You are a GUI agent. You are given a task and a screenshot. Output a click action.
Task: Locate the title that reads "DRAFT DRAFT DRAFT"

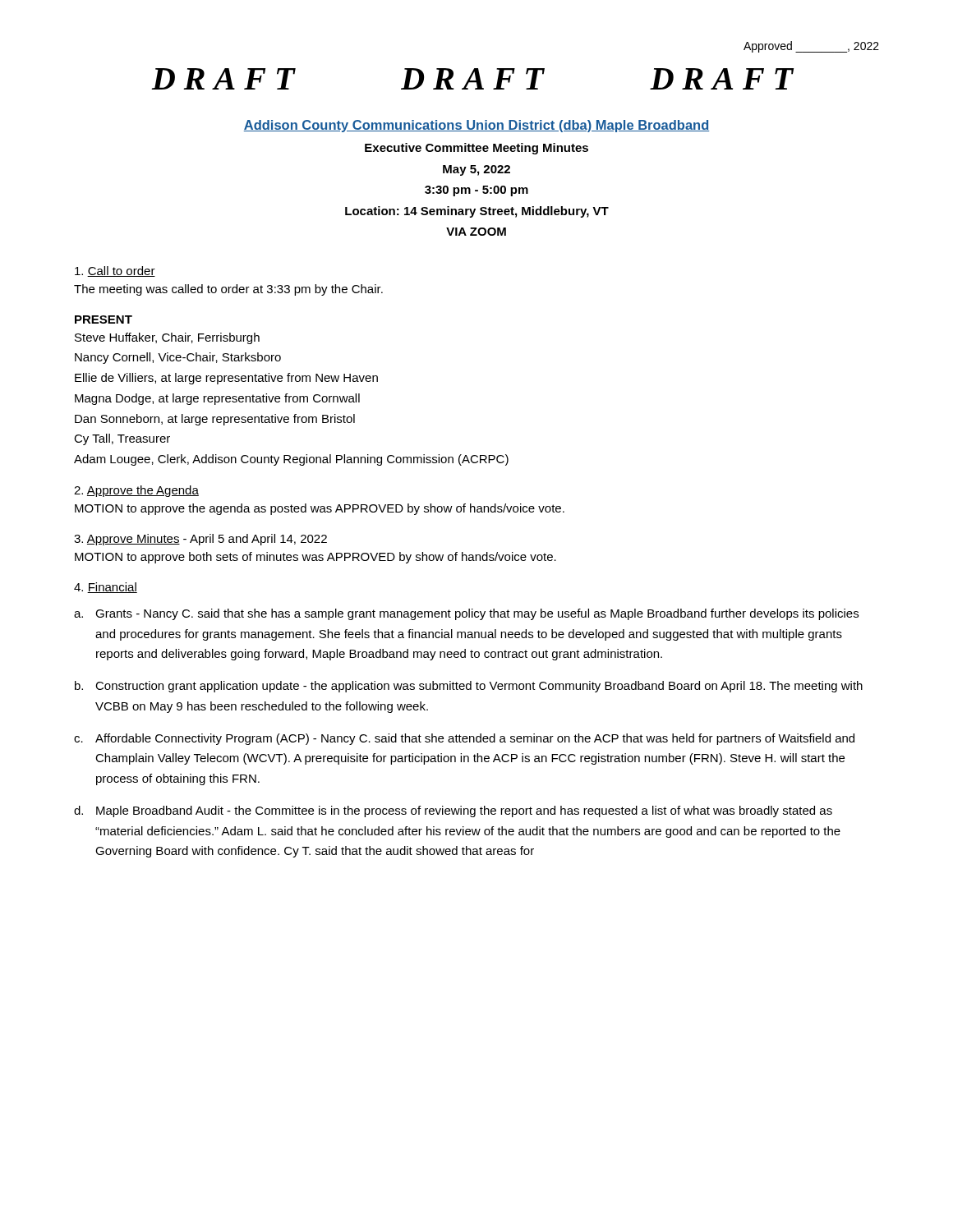tap(476, 78)
